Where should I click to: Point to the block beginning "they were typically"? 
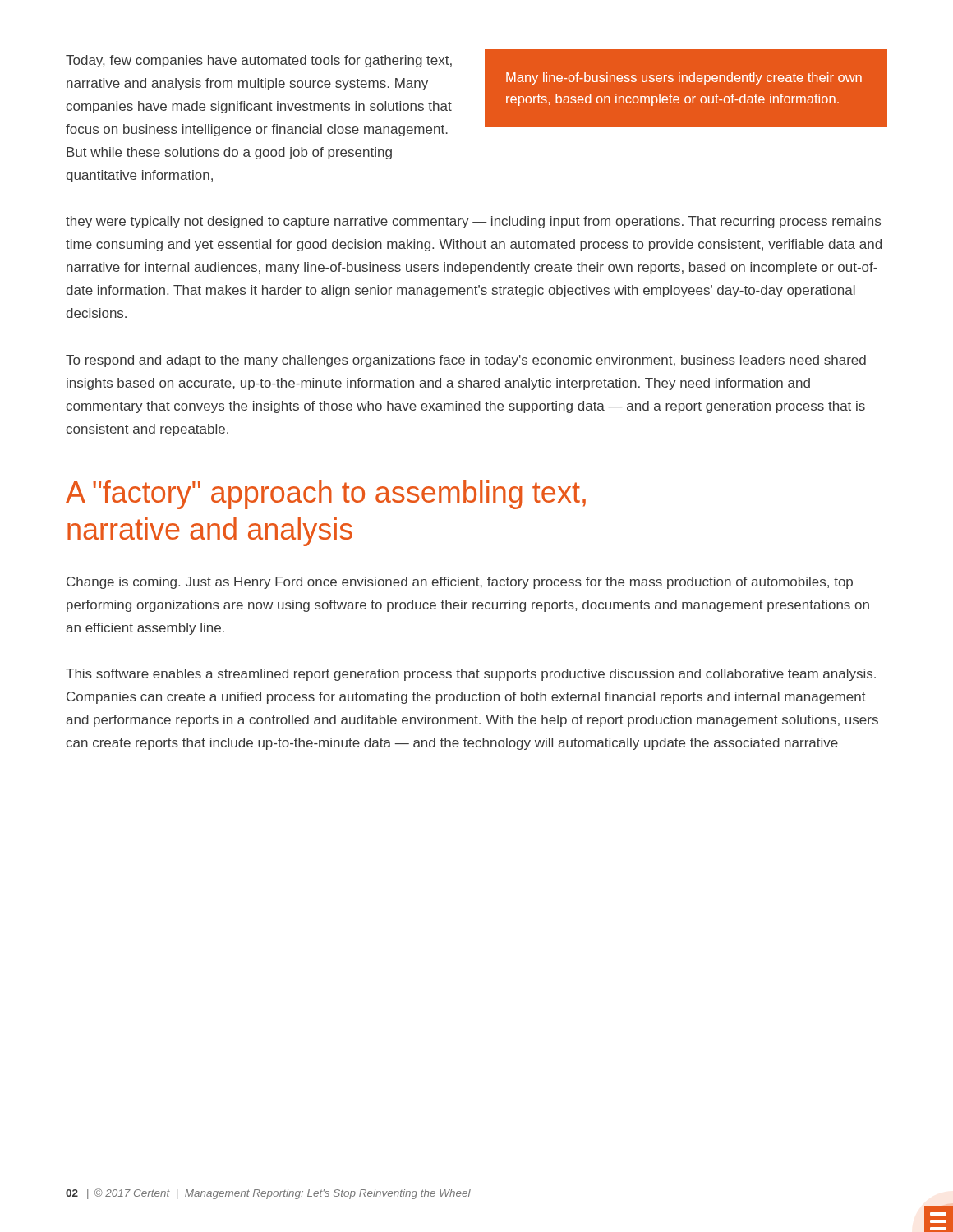pyautogui.click(x=476, y=268)
